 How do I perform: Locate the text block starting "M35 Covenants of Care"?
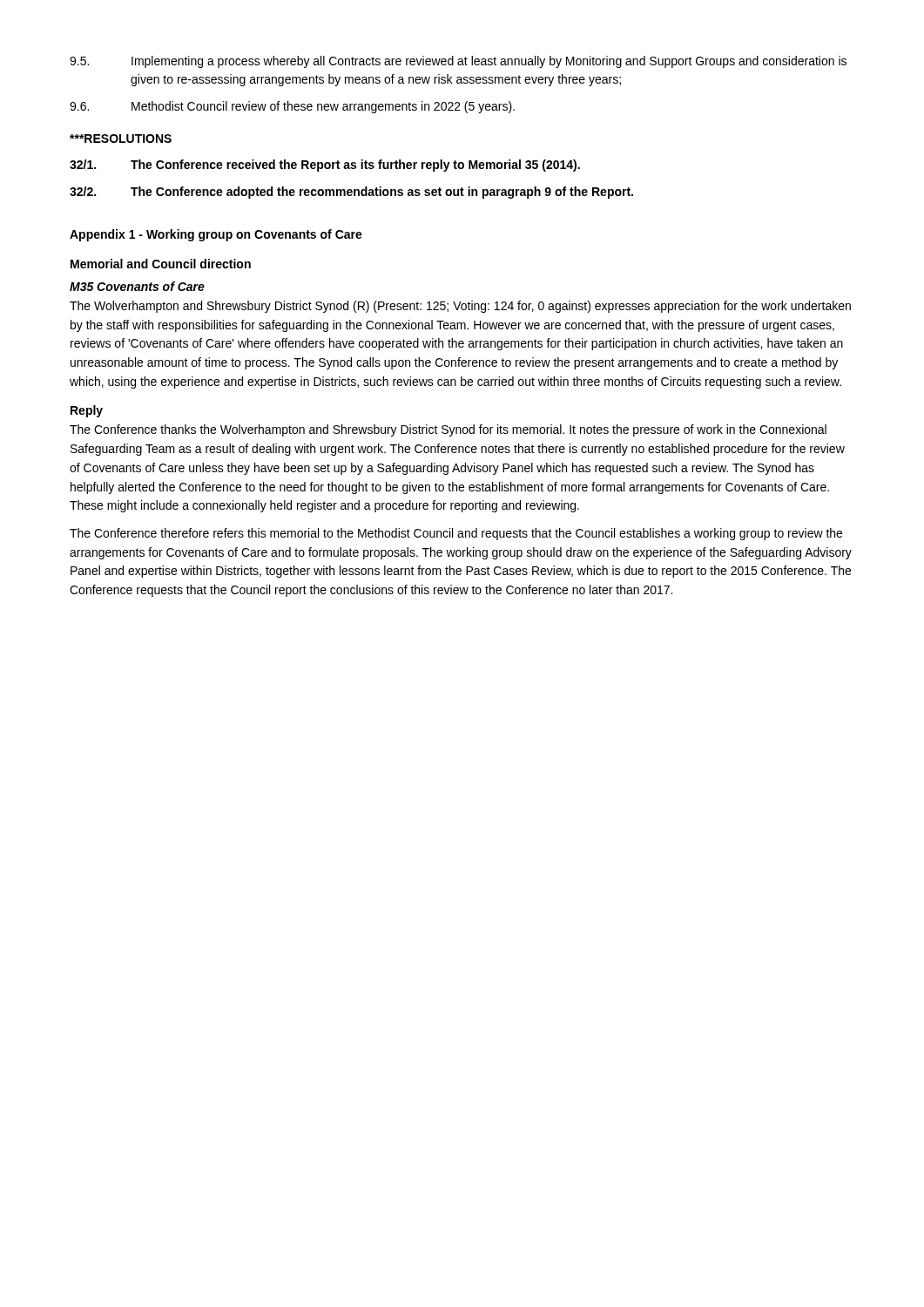[x=137, y=287]
